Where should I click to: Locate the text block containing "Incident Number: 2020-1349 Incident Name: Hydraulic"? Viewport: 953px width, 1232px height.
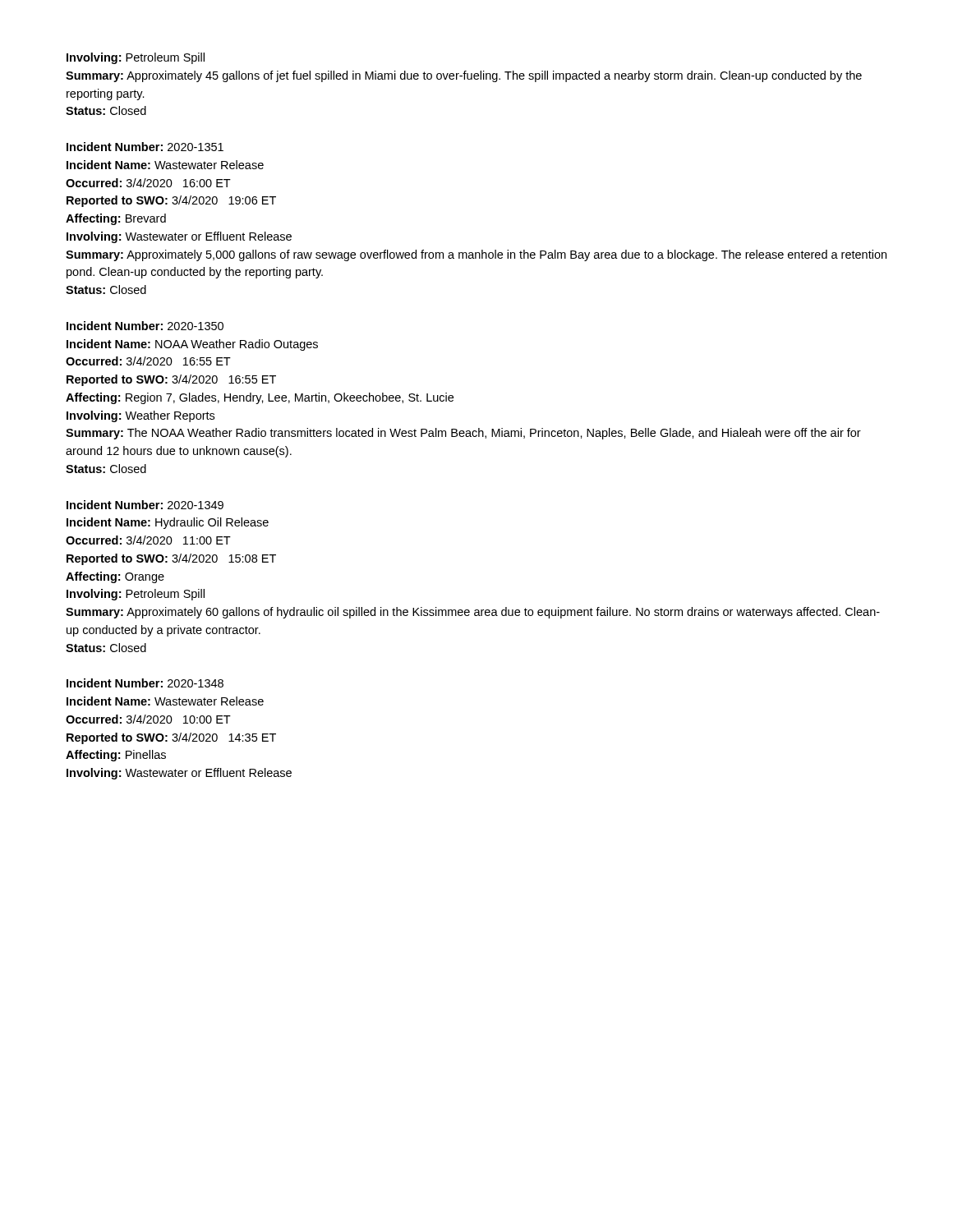(145, 505)
